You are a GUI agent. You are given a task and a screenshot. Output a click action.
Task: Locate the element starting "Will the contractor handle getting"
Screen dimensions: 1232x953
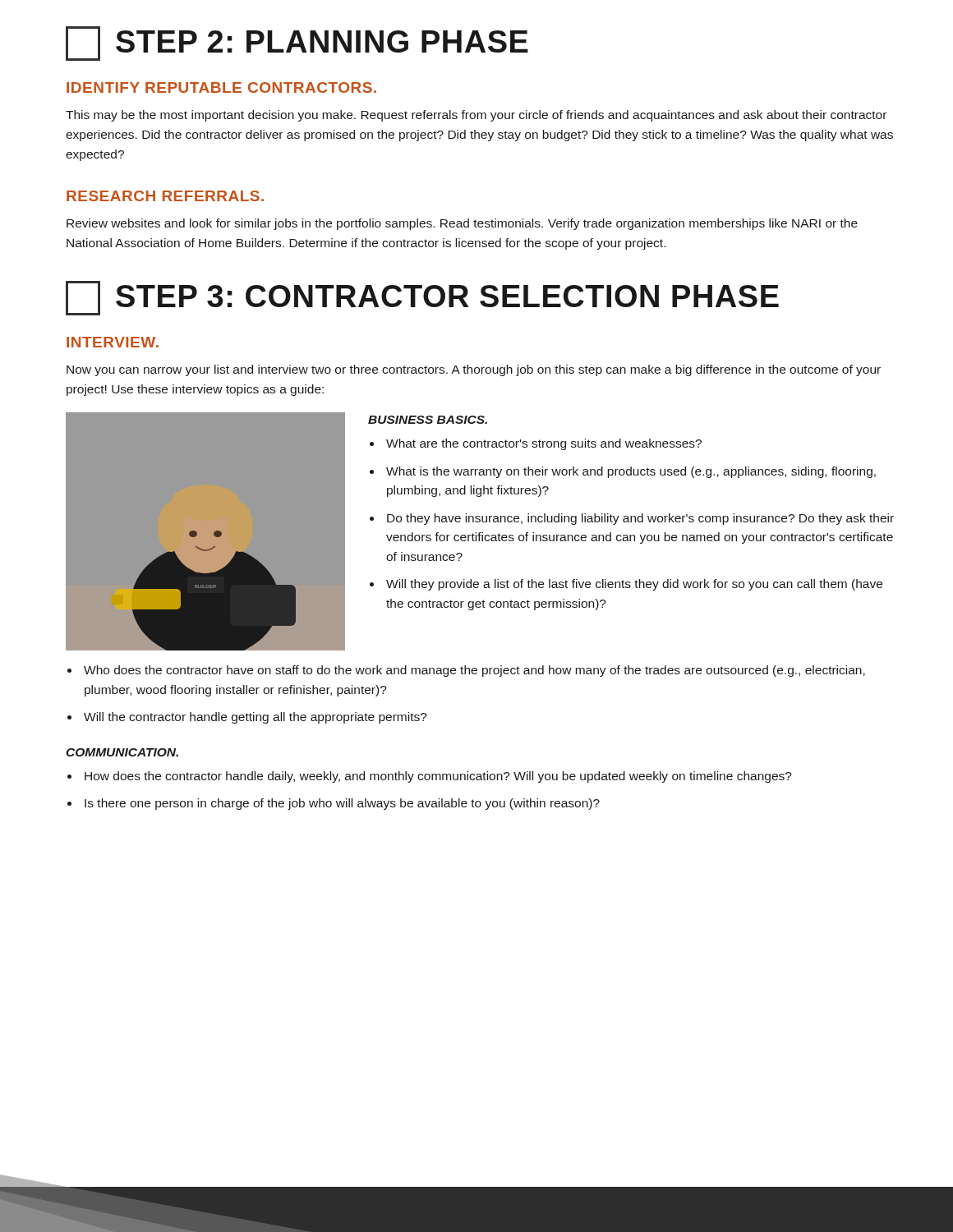pyautogui.click(x=255, y=717)
